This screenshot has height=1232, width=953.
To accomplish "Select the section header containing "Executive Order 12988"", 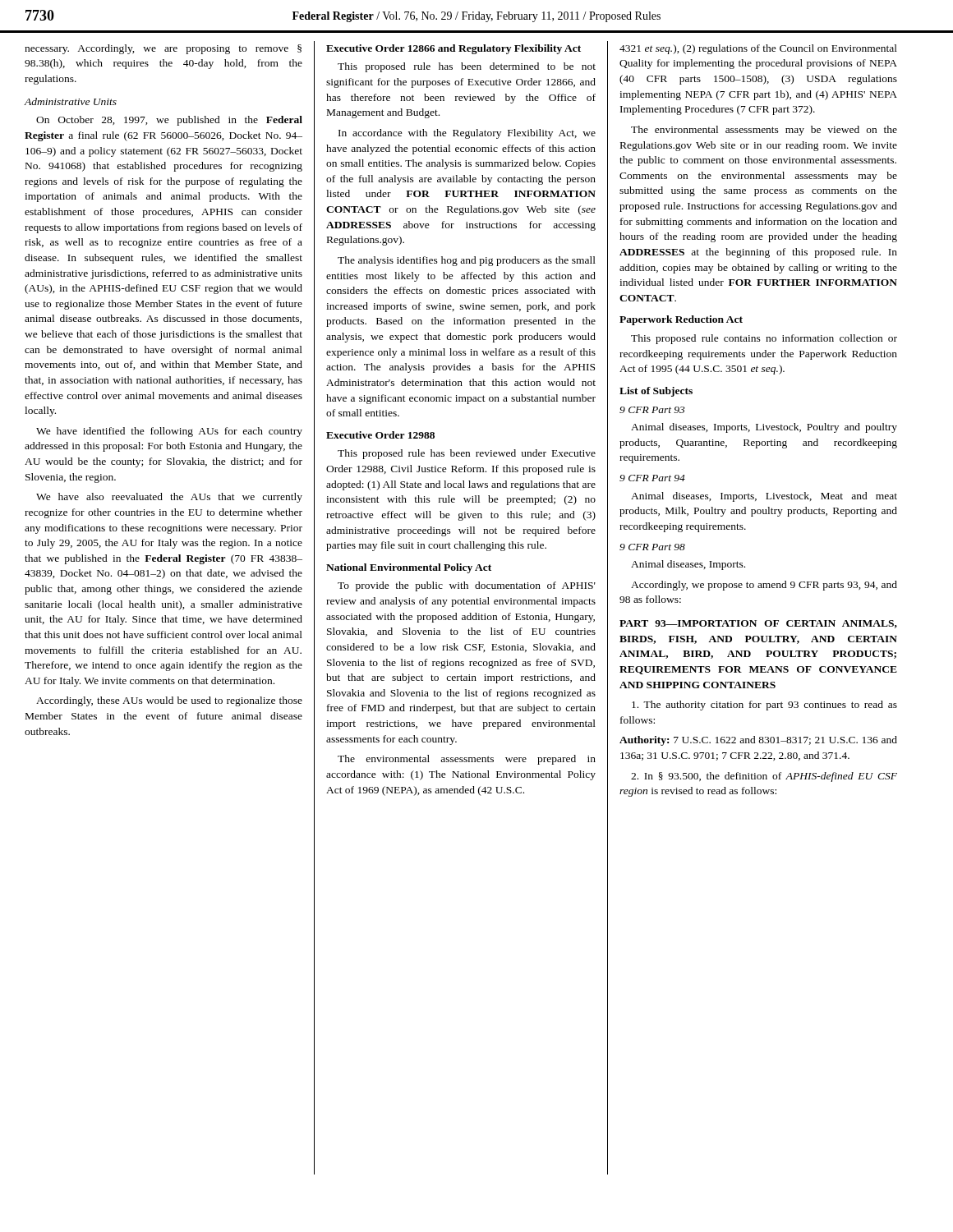I will click(x=381, y=435).
